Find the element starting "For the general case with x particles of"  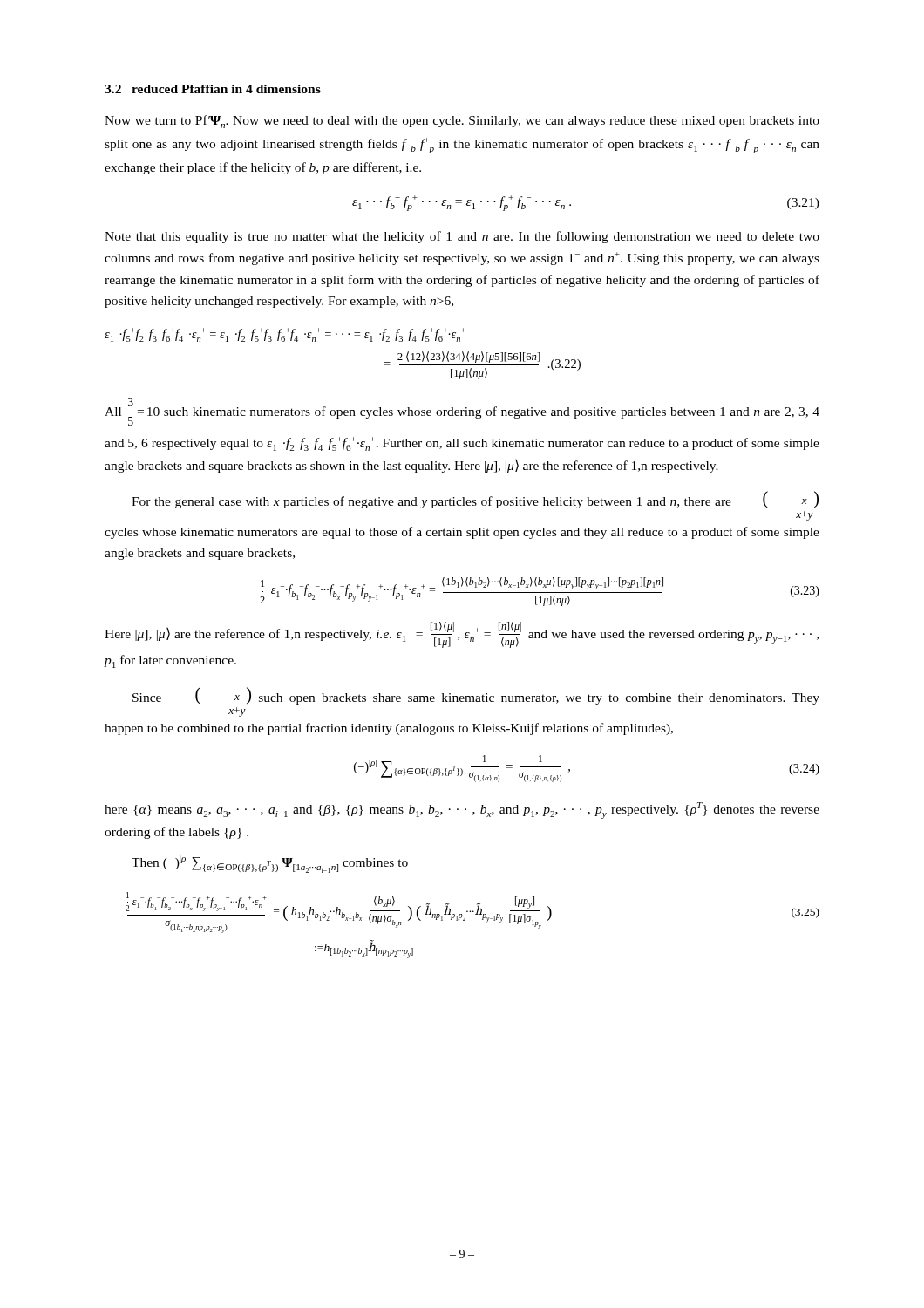(x=462, y=523)
